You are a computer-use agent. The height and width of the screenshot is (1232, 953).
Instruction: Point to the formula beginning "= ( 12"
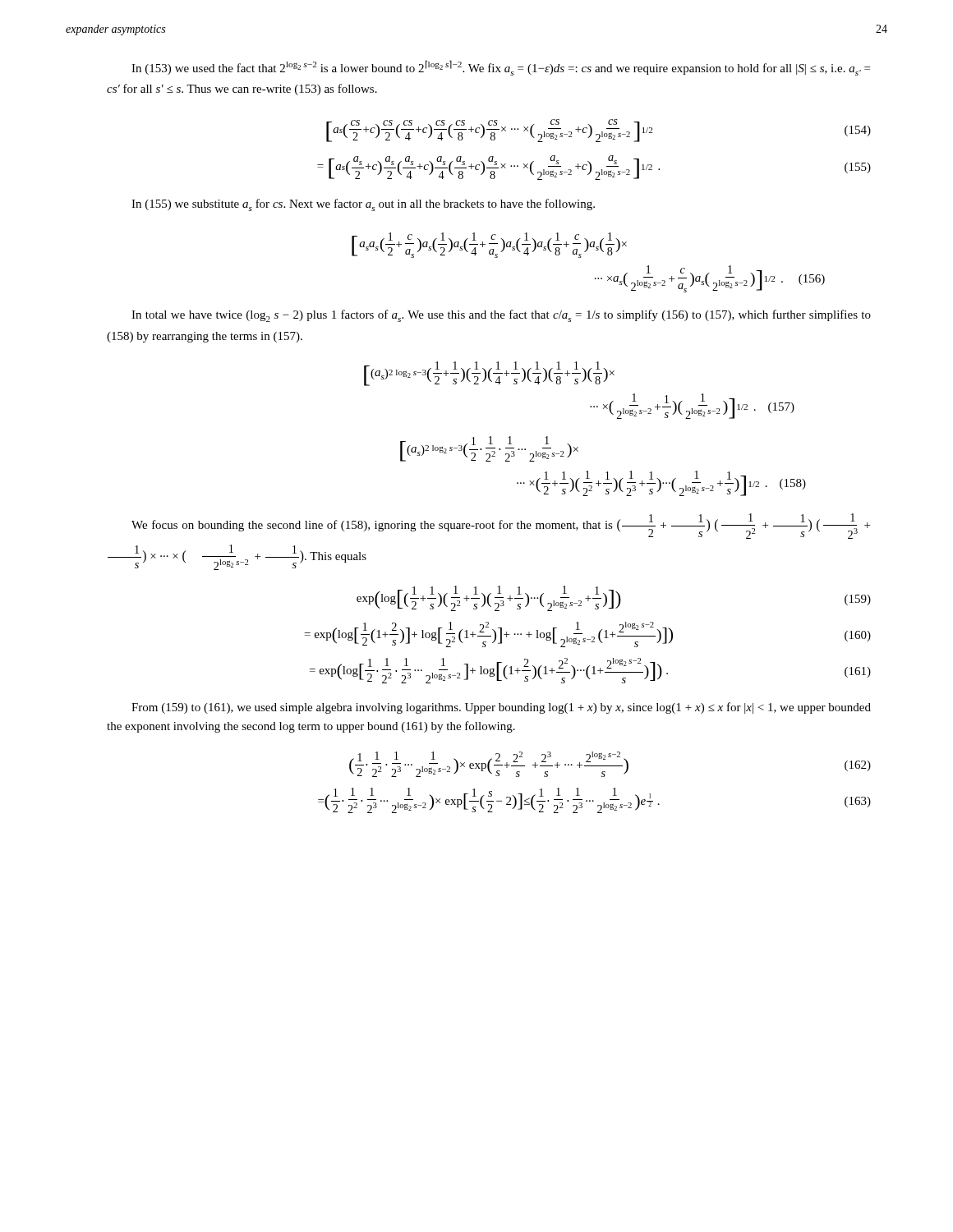[489, 801]
